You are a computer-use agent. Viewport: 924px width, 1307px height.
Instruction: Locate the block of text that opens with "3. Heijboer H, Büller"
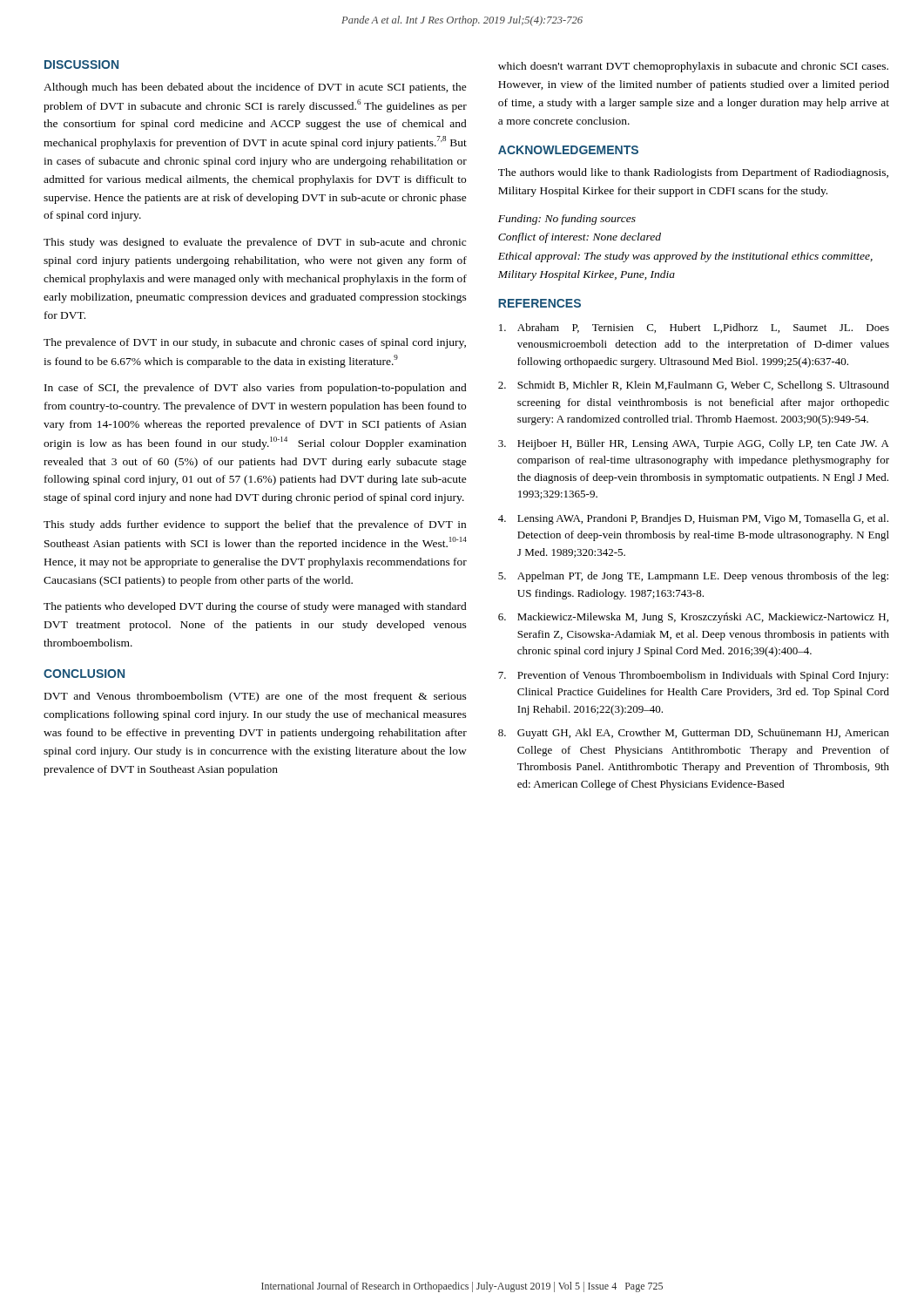tap(694, 469)
